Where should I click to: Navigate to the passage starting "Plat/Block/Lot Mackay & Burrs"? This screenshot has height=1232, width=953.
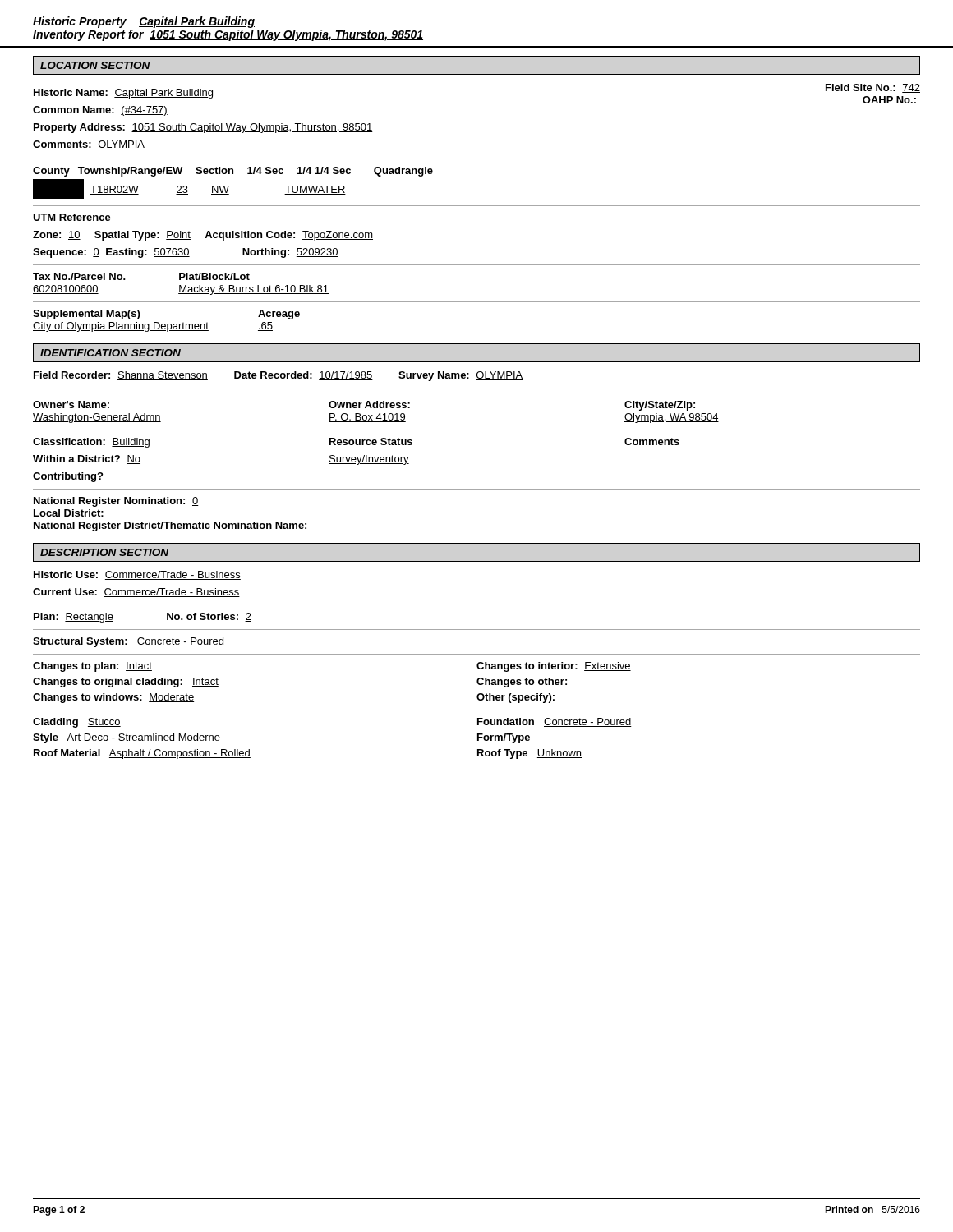coord(253,282)
